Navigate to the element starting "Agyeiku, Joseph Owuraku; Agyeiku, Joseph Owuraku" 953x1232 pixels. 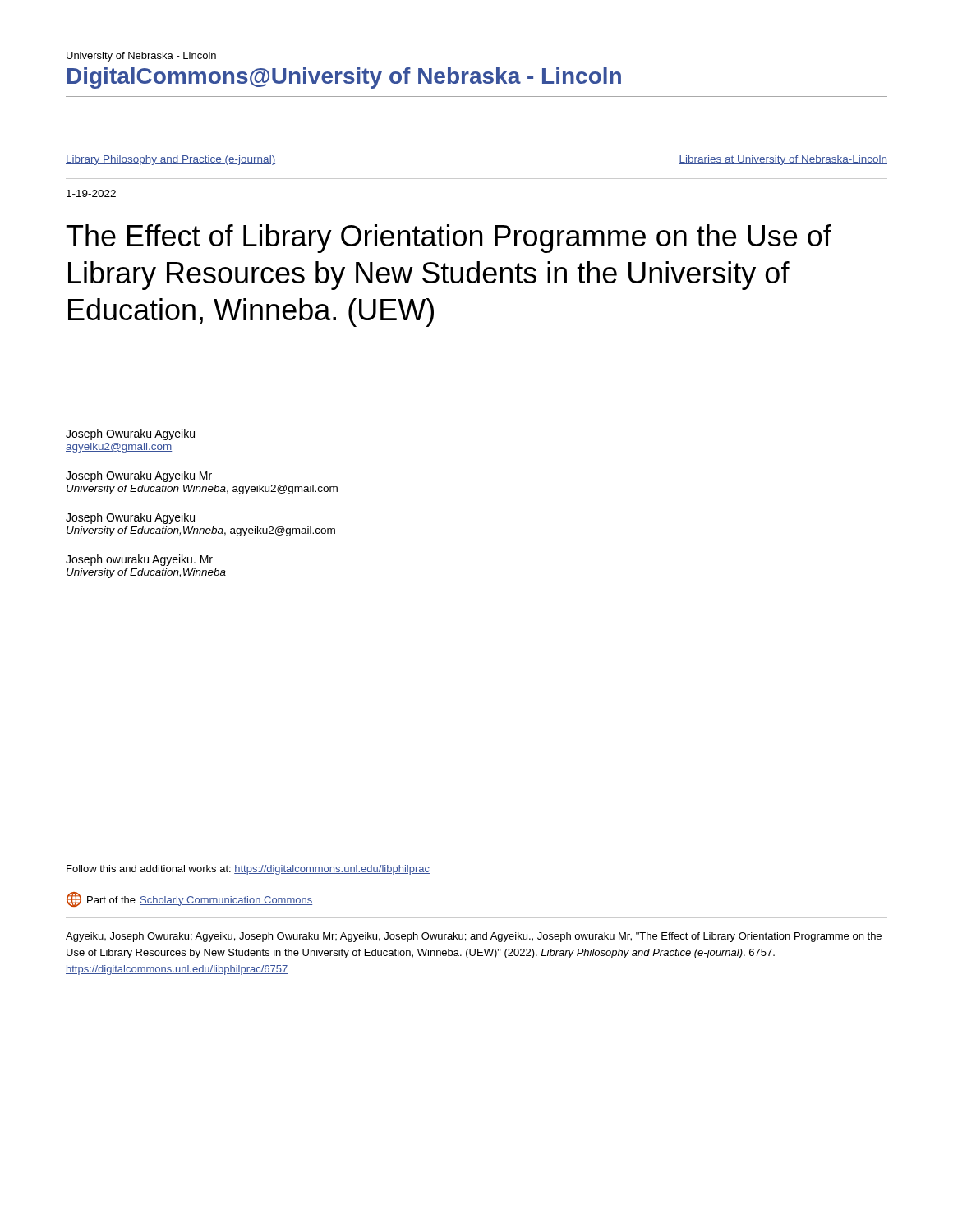click(474, 952)
